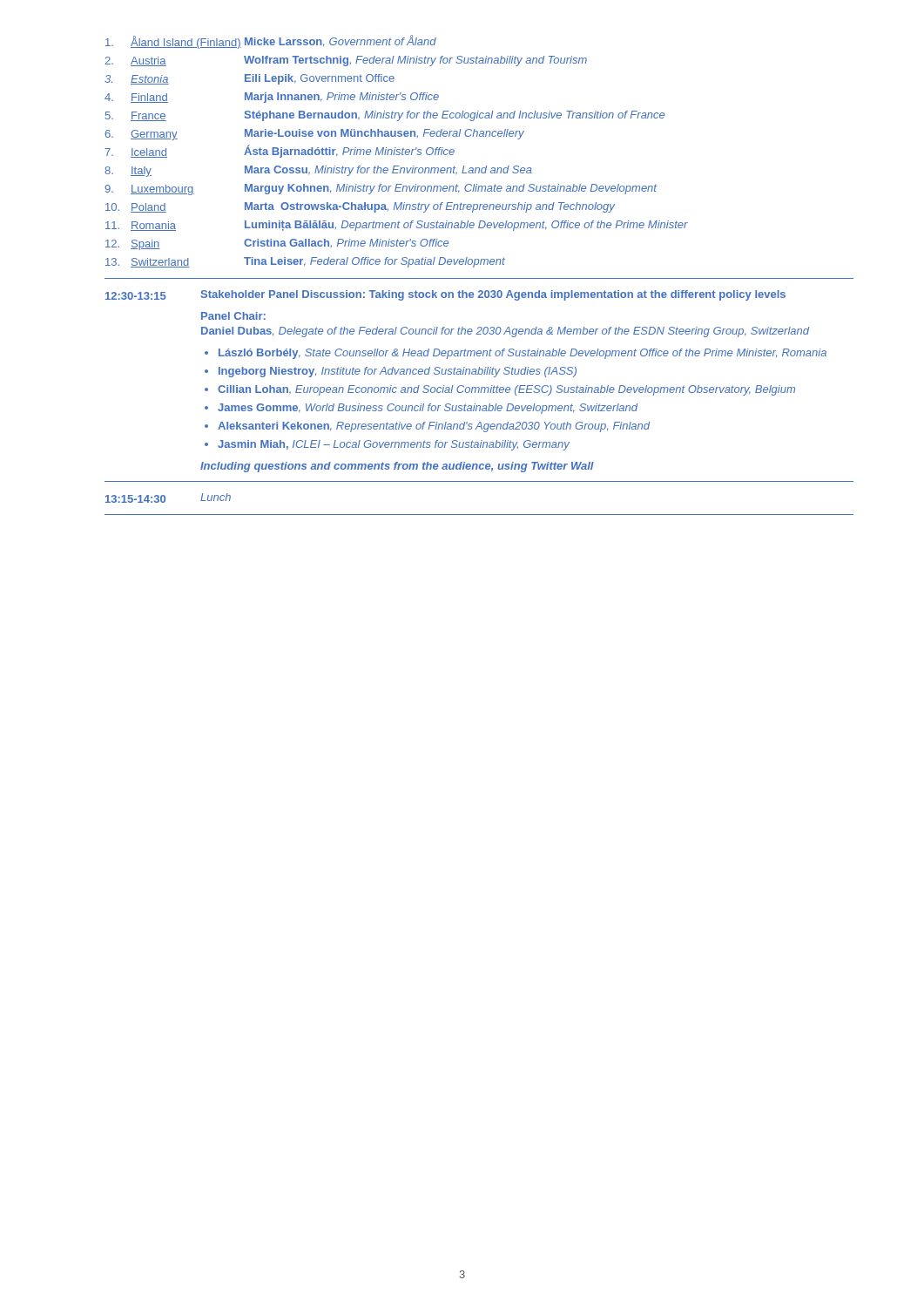Select the text block starting "7. Iceland Ásta"

tap(280, 151)
